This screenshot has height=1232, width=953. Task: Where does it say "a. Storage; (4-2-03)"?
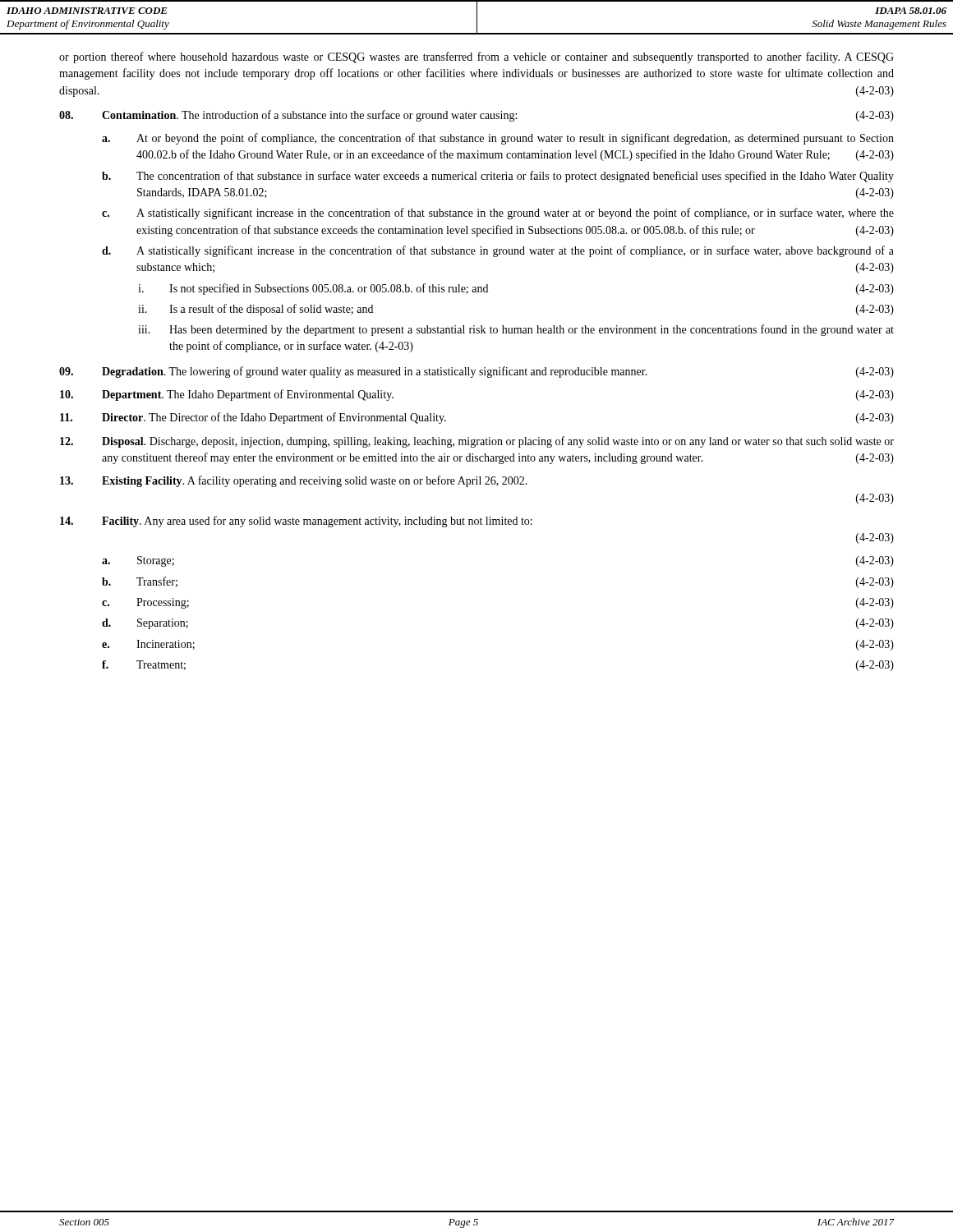tap(157, 561)
